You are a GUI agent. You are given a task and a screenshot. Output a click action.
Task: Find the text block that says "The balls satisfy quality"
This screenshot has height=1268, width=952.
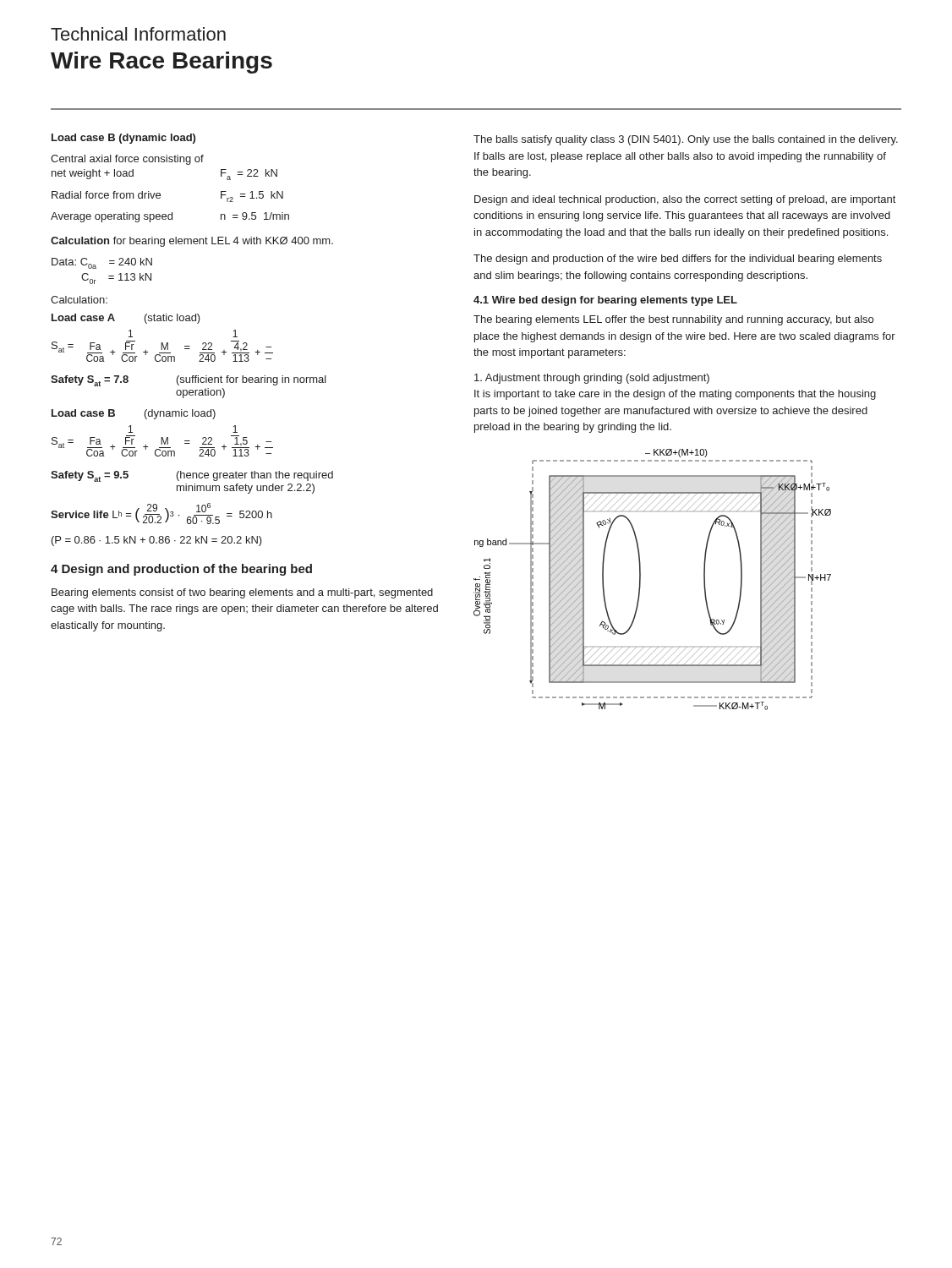click(x=686, y=156)
